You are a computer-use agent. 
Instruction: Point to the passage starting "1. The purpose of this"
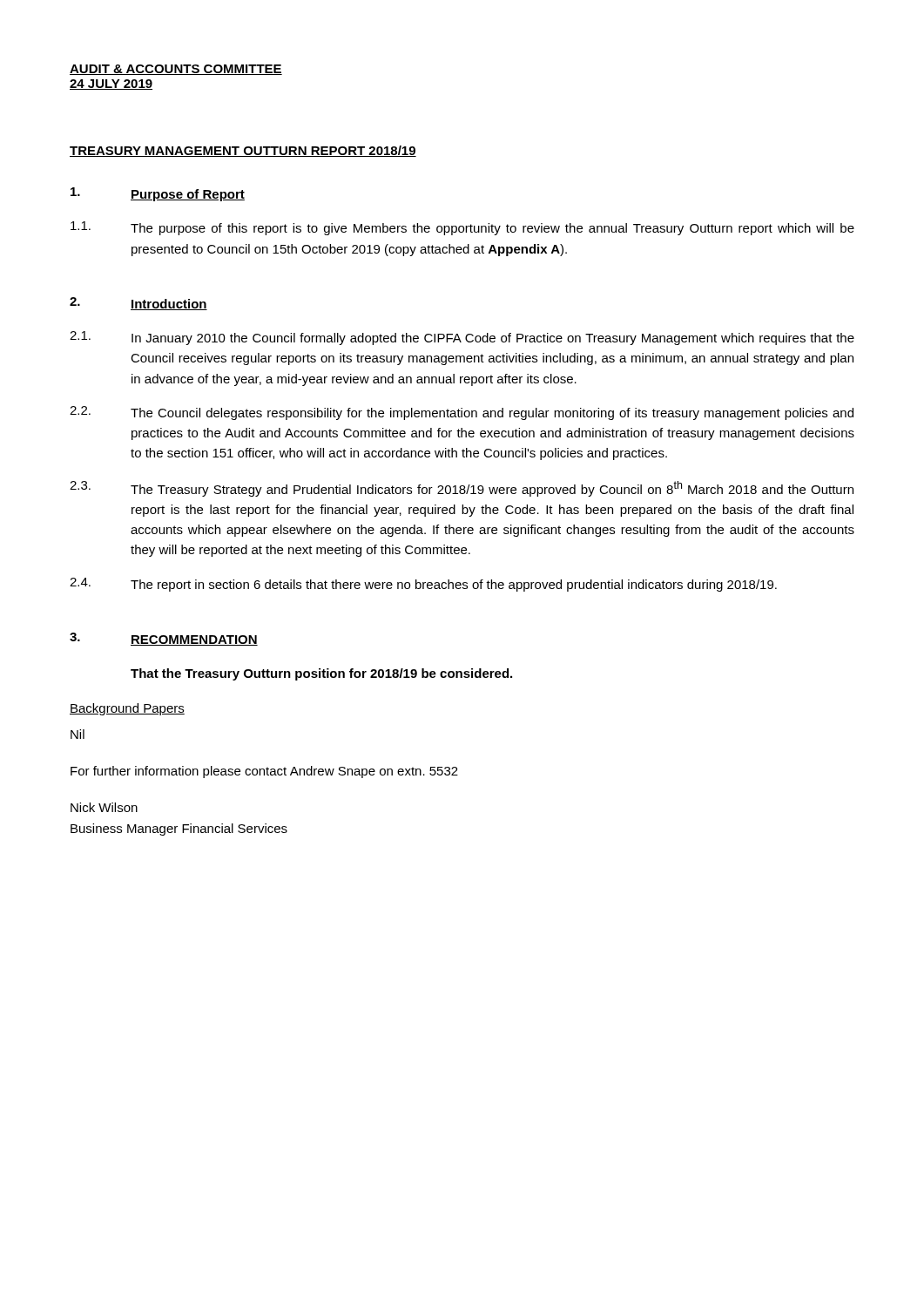(462, 238)
